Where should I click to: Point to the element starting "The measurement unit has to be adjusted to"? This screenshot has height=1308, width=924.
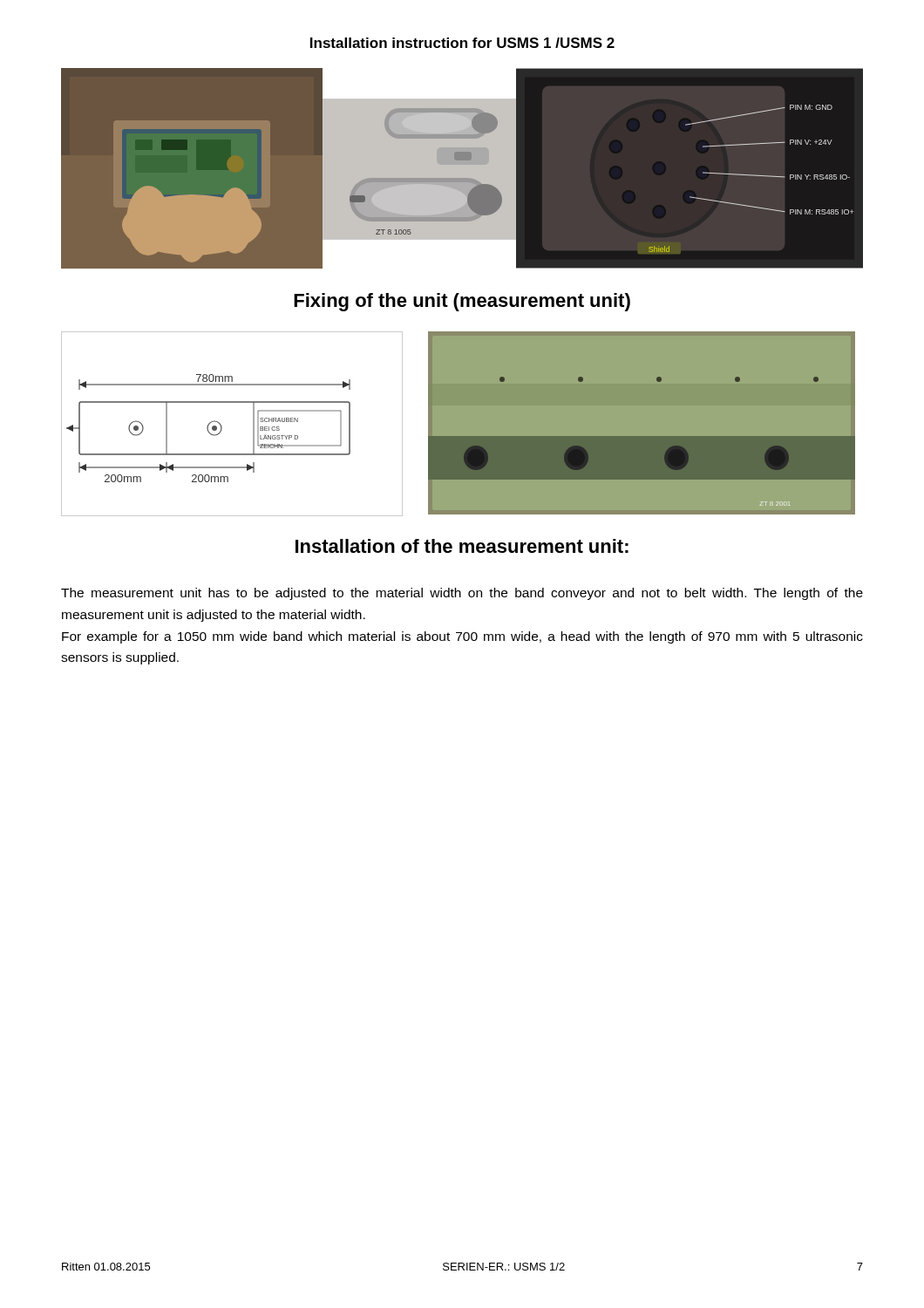point(462,625)
